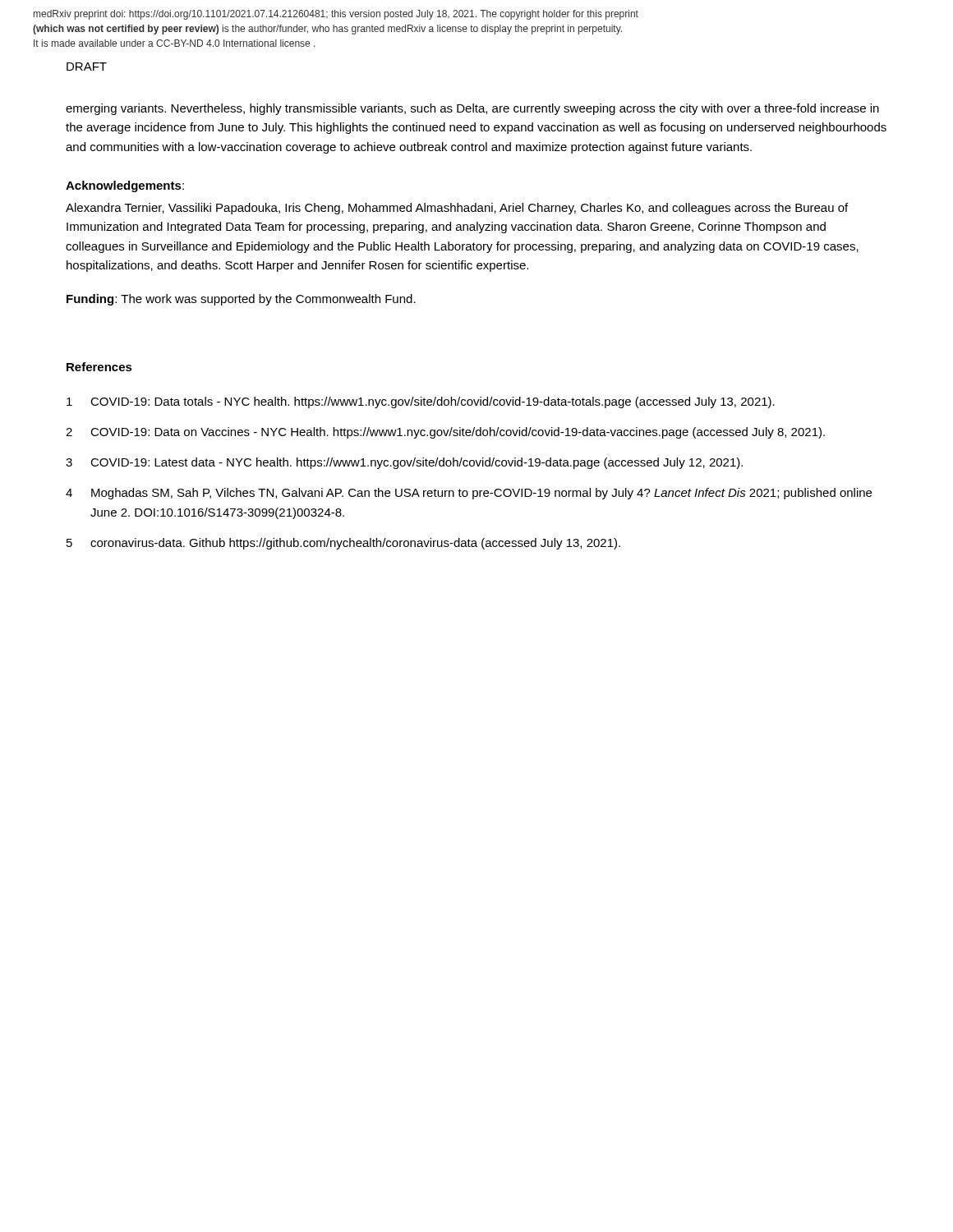Click the passage that begins "1 COVID-19: Data totals - NYC"
953x1232 pixels.
coord(421,401)
